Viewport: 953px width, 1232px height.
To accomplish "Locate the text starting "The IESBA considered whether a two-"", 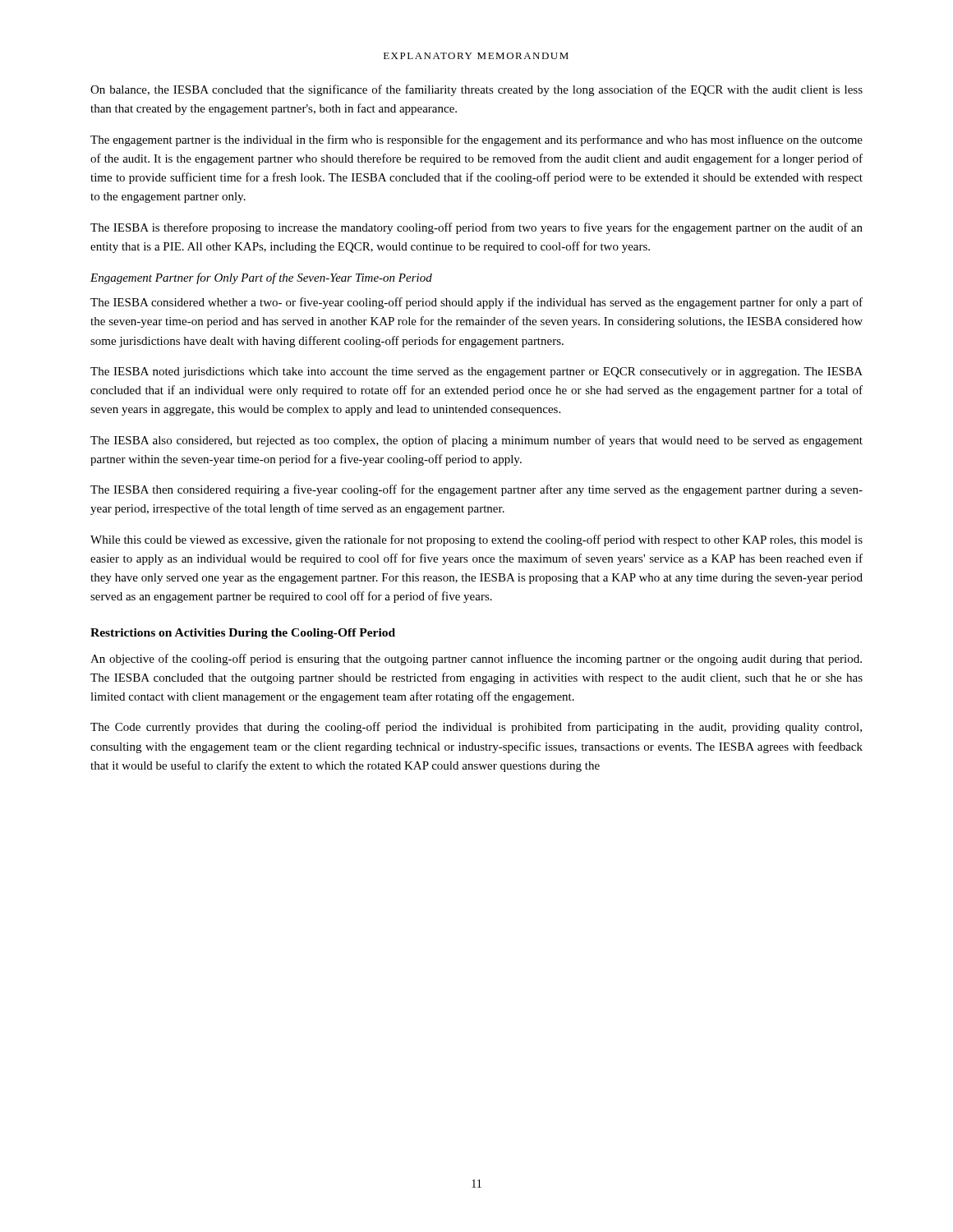I will (476, 321).
